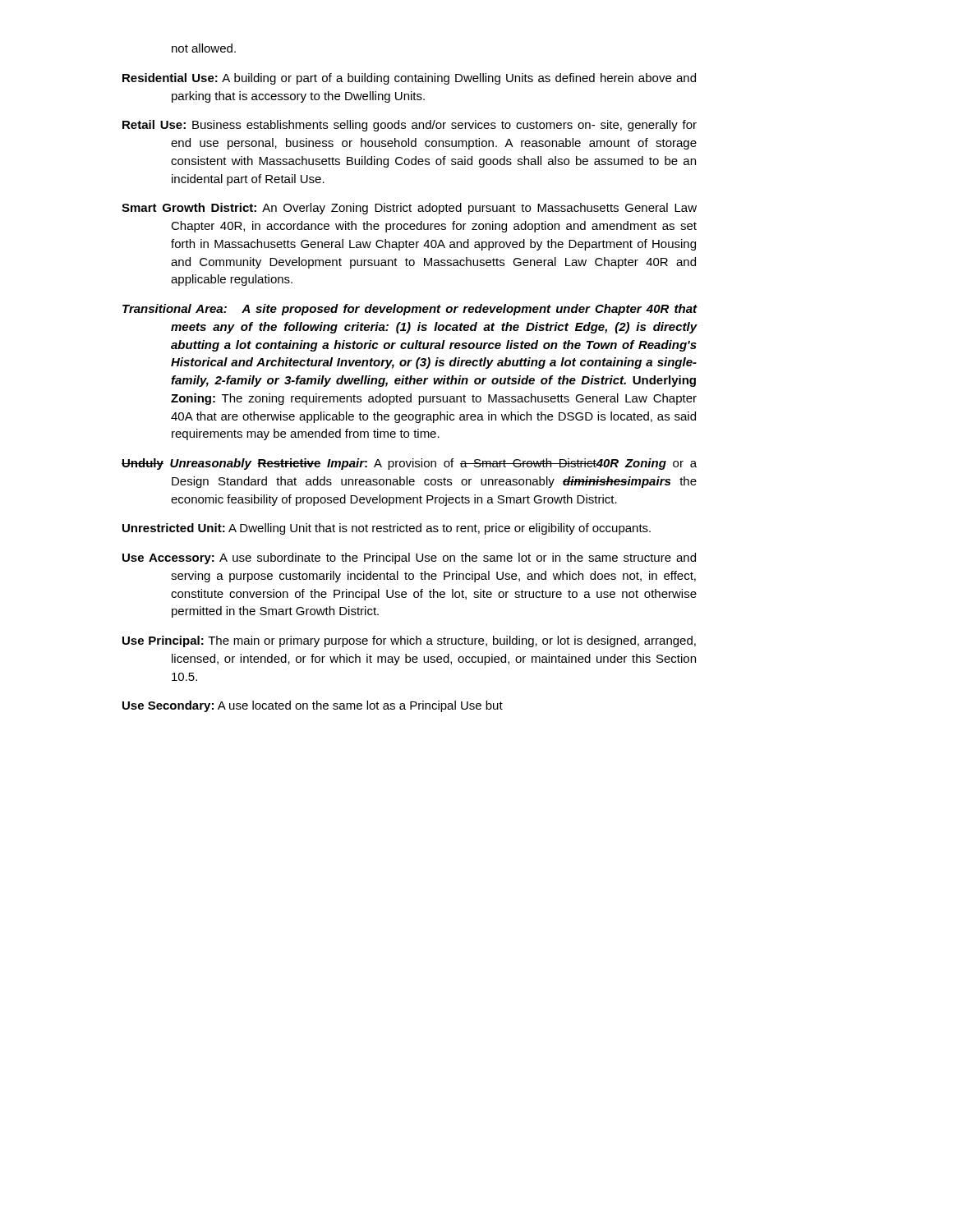
Task: Find the list item containing "Transitional Area: A site proposed"
Action: [x=409, y=371]
